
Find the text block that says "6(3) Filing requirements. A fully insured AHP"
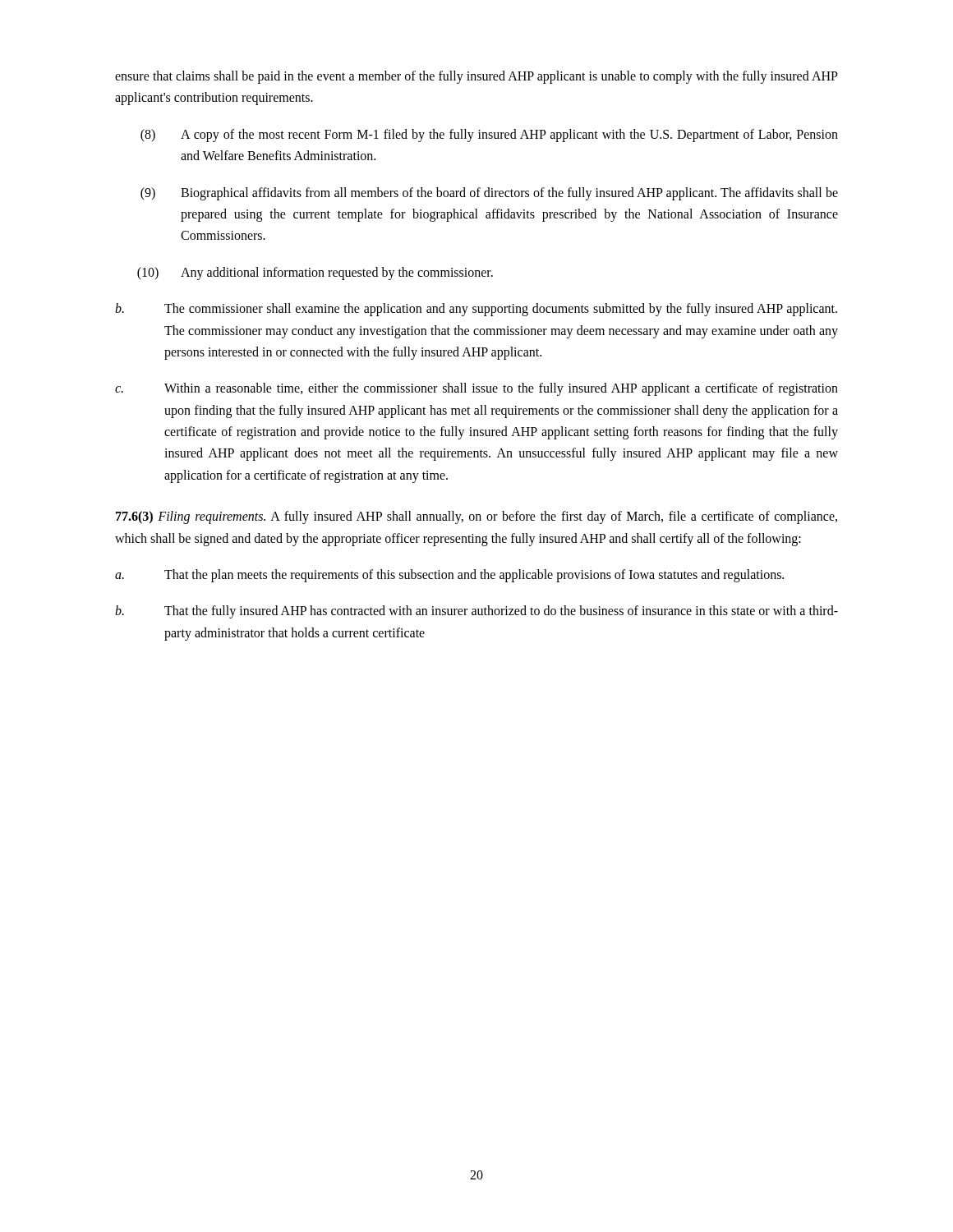[x=476, y=527]
